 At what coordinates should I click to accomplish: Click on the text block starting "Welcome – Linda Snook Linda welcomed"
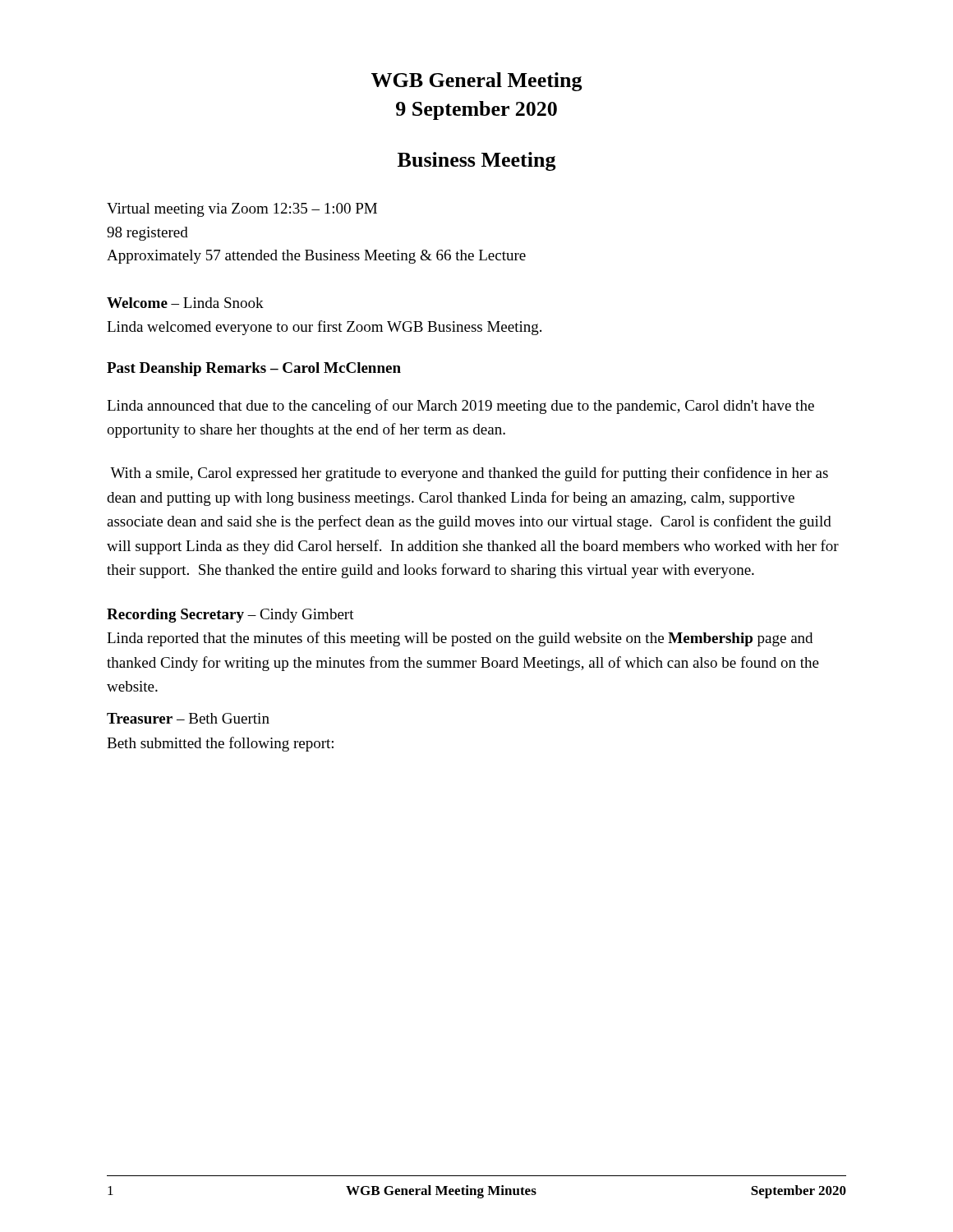click(x=325, y=315)
